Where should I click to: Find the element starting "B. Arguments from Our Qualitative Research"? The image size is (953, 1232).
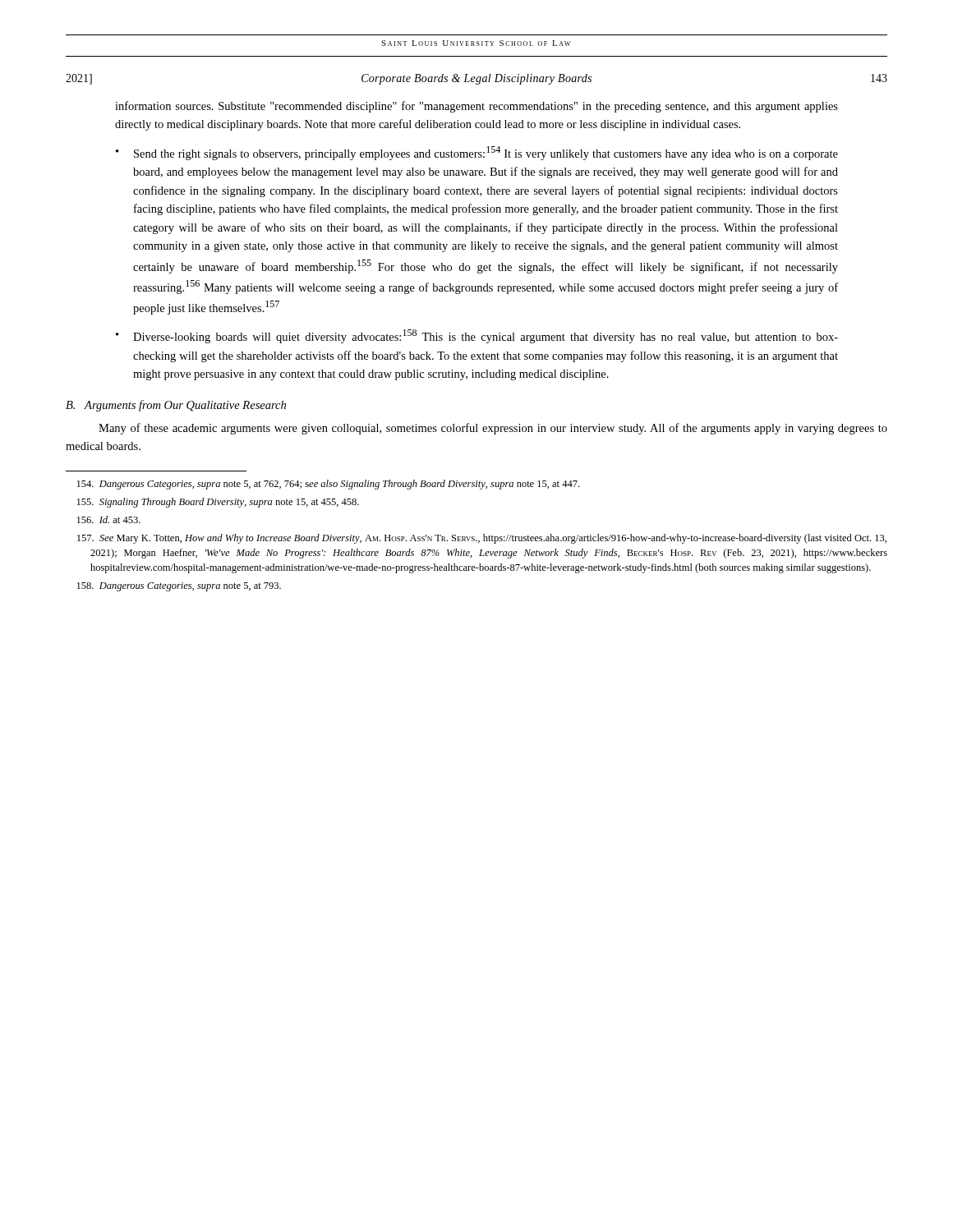coord(176,405)
